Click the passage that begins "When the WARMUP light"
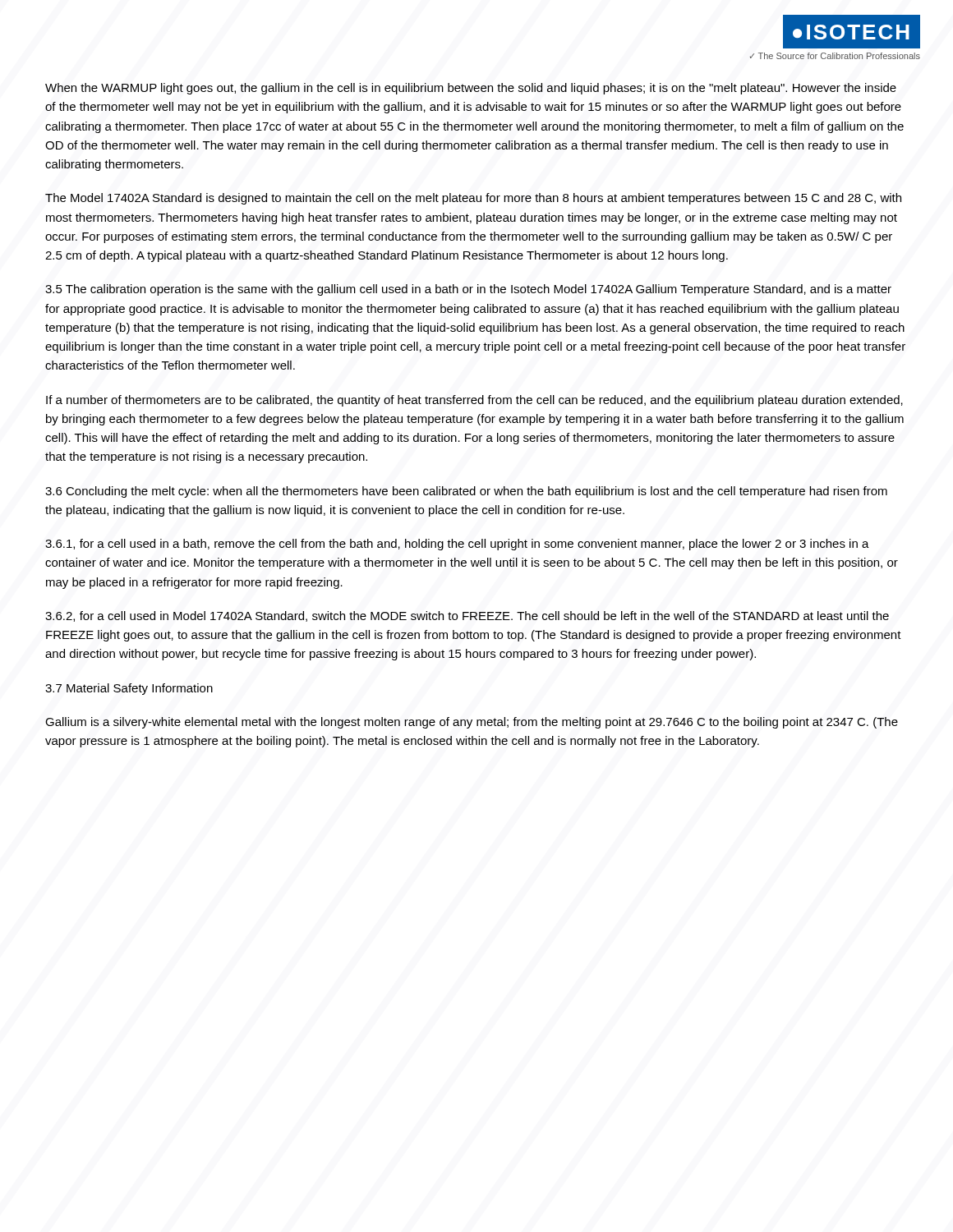The image size is (953, 1232). pos(475,126)
